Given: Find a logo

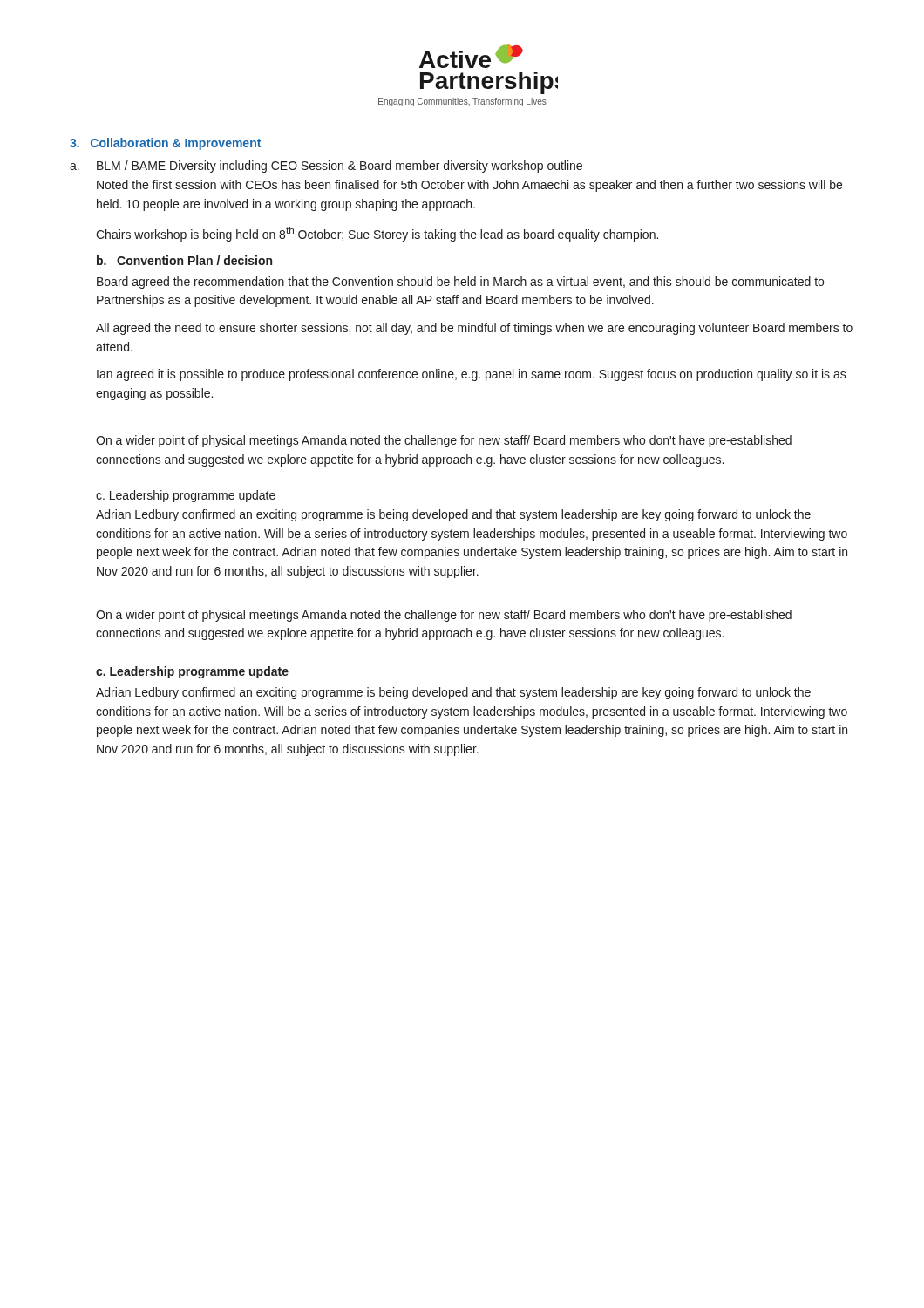Looking at the screenshot, I should tap(462, 73).
